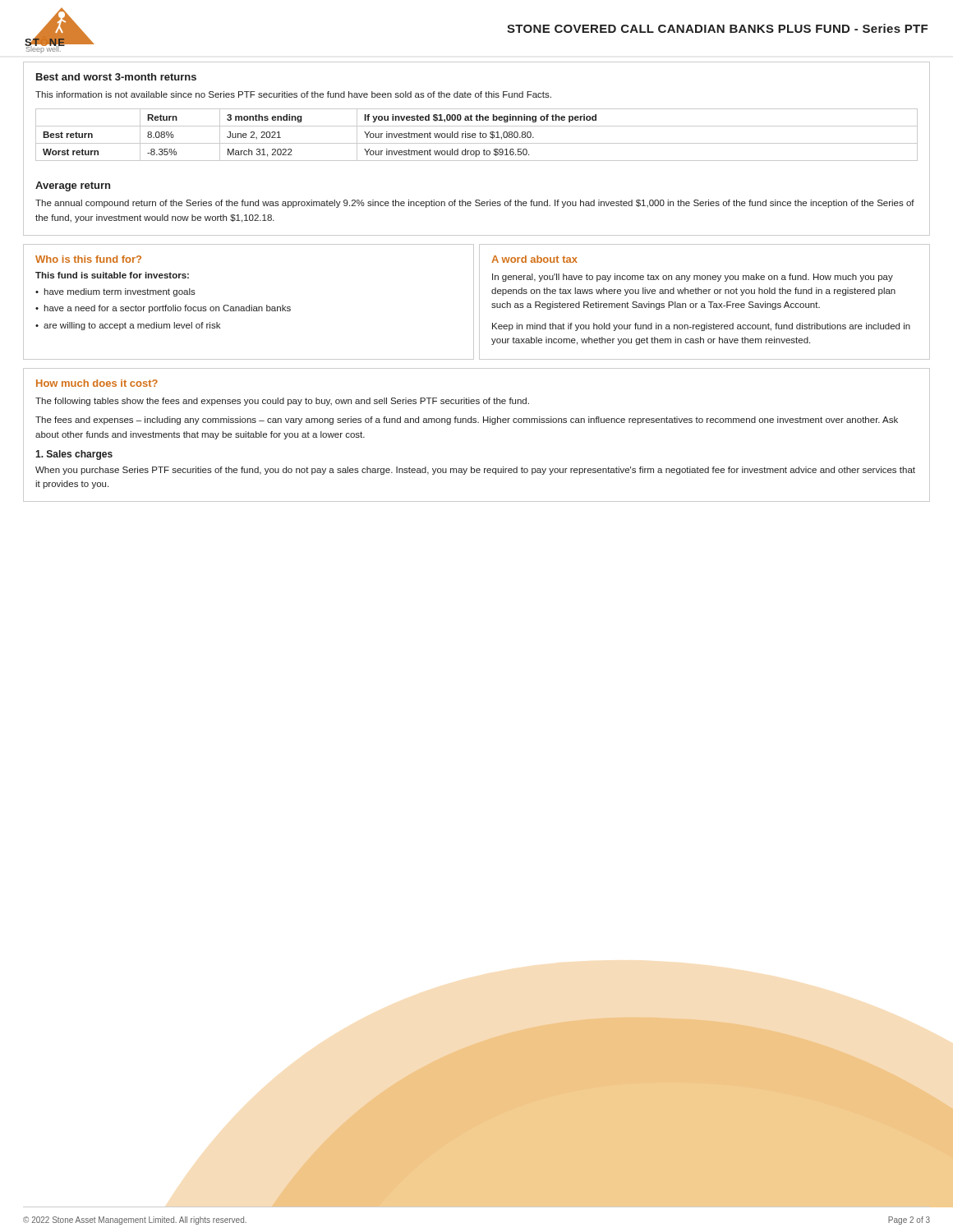This screenshot has width=953, height=1232.
Task: Locate the section header containing "How much does it cost? The following tables"
Action: pos(476,434)
